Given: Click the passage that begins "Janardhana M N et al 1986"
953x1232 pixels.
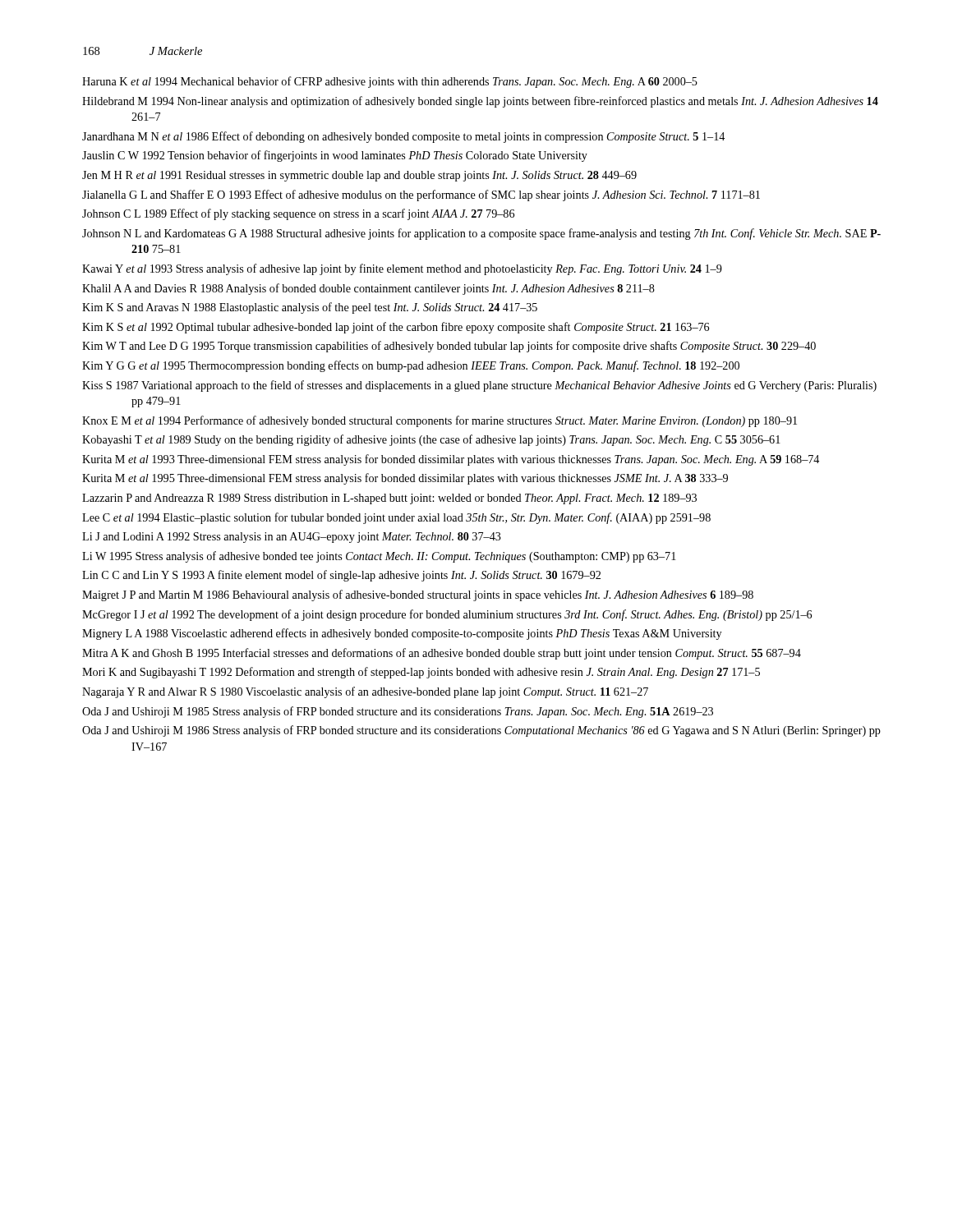Looking at the screenshot, I should 404,136.
